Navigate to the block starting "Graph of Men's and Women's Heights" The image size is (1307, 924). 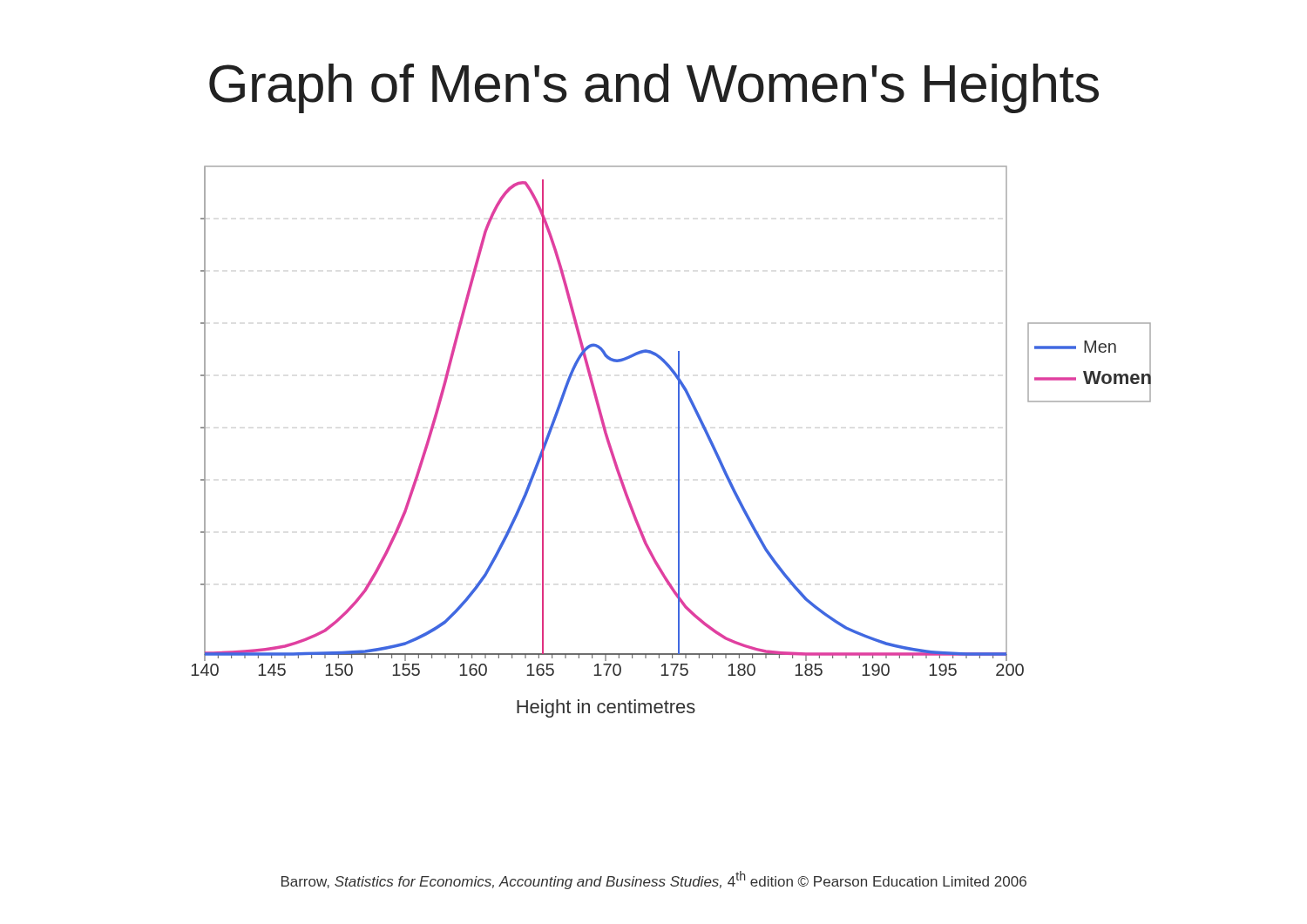pos(654,83)
